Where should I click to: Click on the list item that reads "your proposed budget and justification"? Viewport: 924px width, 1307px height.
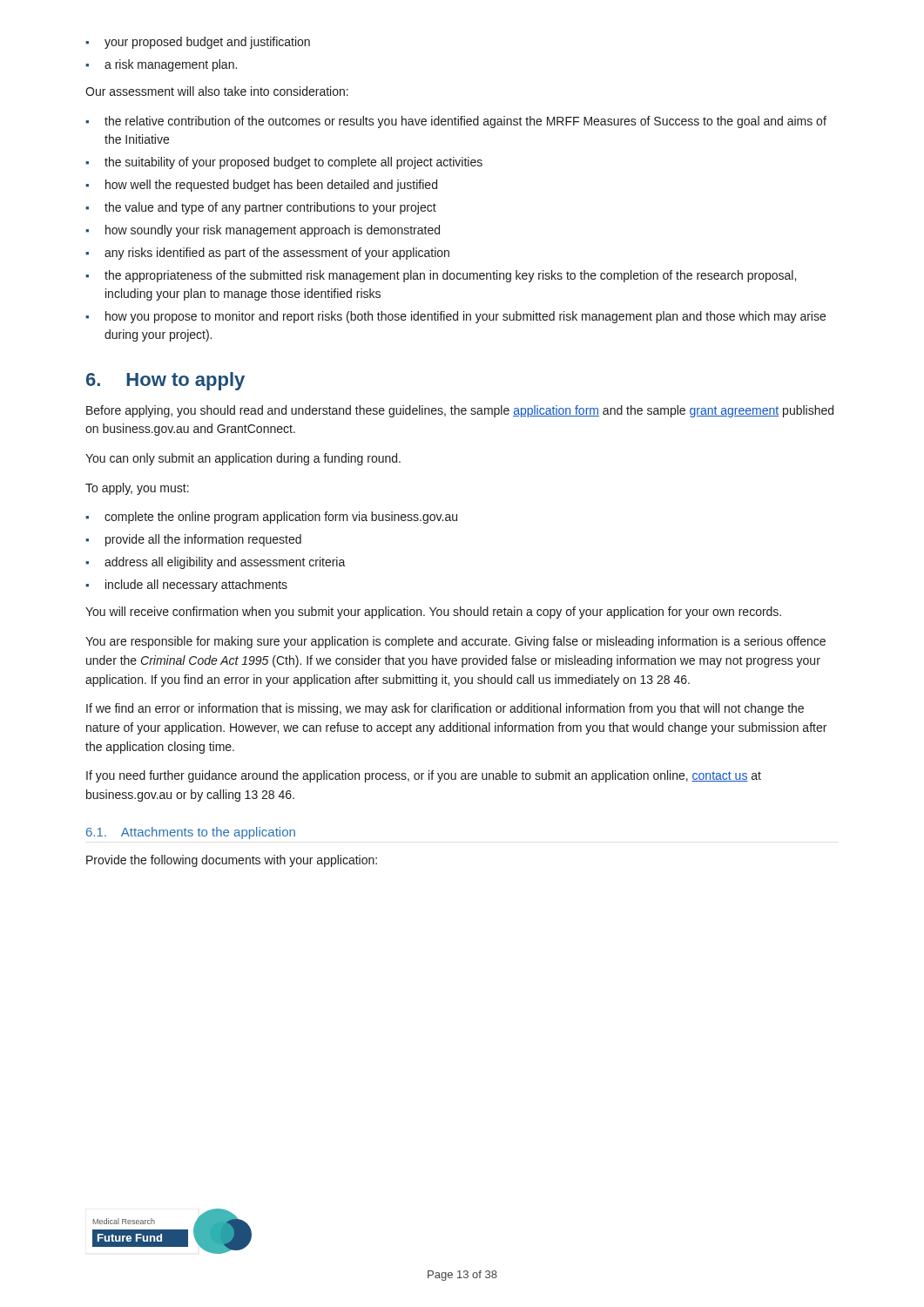pyautogui.click(x=208, y=42)
